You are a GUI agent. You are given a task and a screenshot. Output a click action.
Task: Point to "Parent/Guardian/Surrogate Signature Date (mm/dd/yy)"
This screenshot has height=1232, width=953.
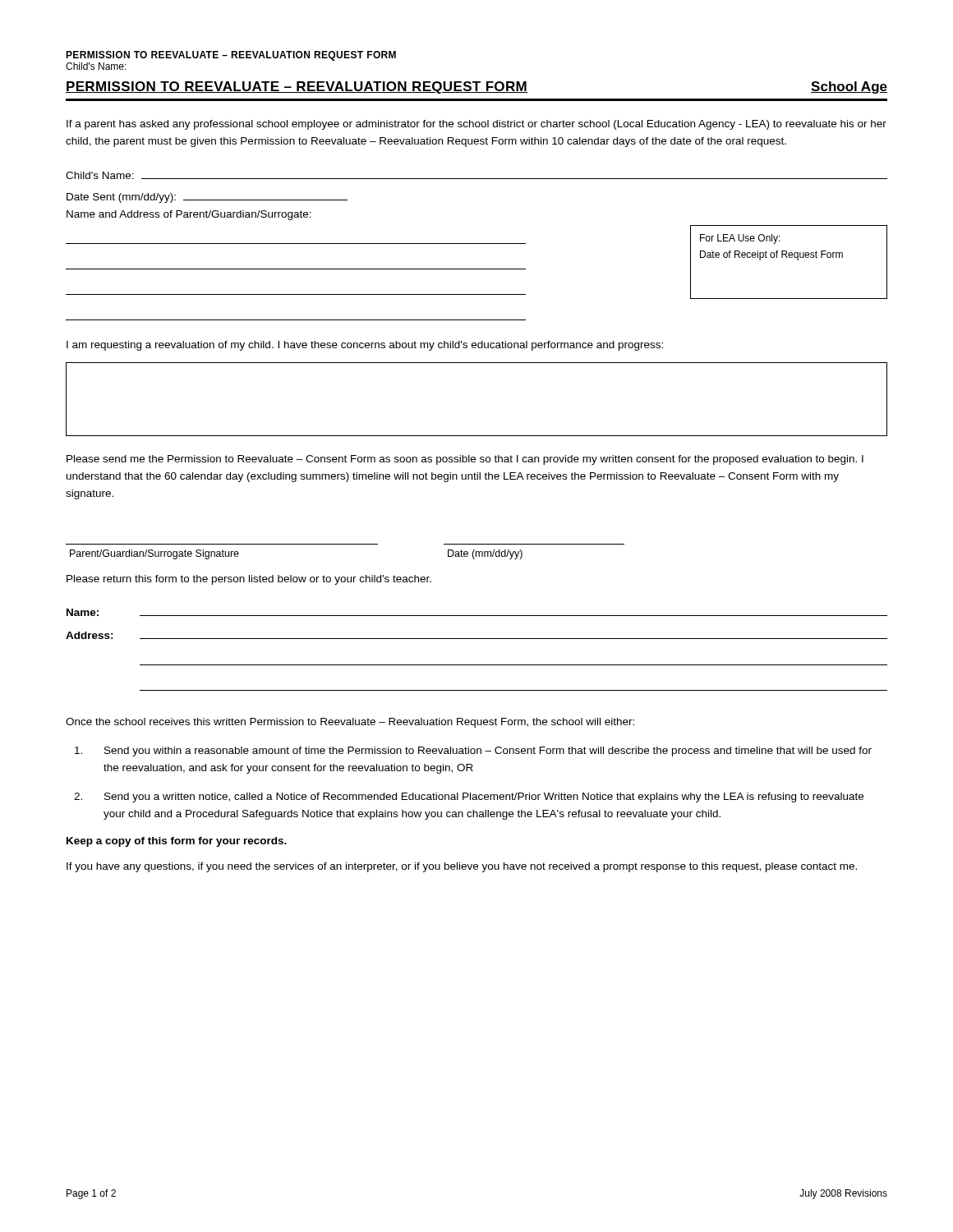[x=476, y=543]
